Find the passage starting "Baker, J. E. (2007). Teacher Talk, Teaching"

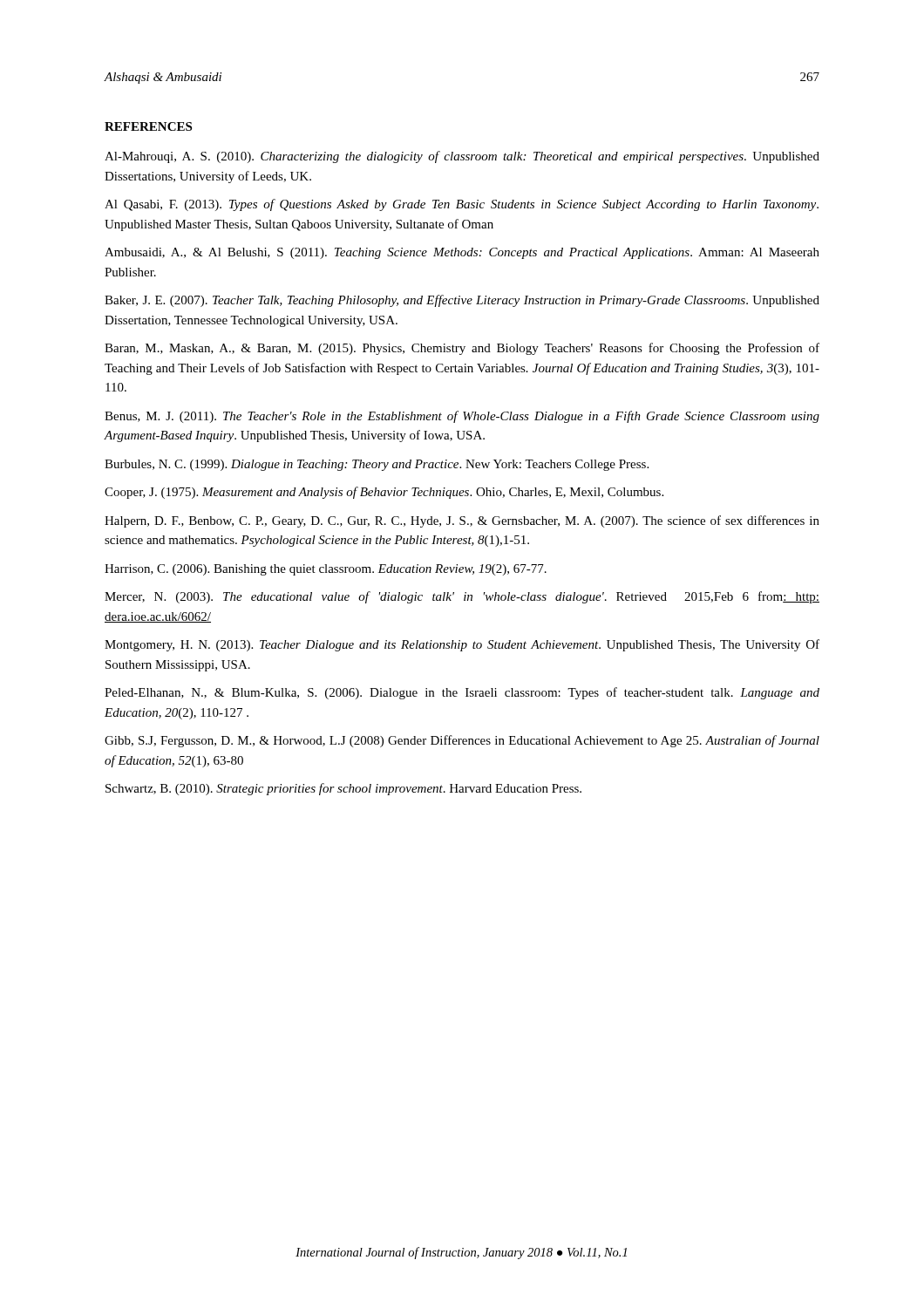(462, 310)
